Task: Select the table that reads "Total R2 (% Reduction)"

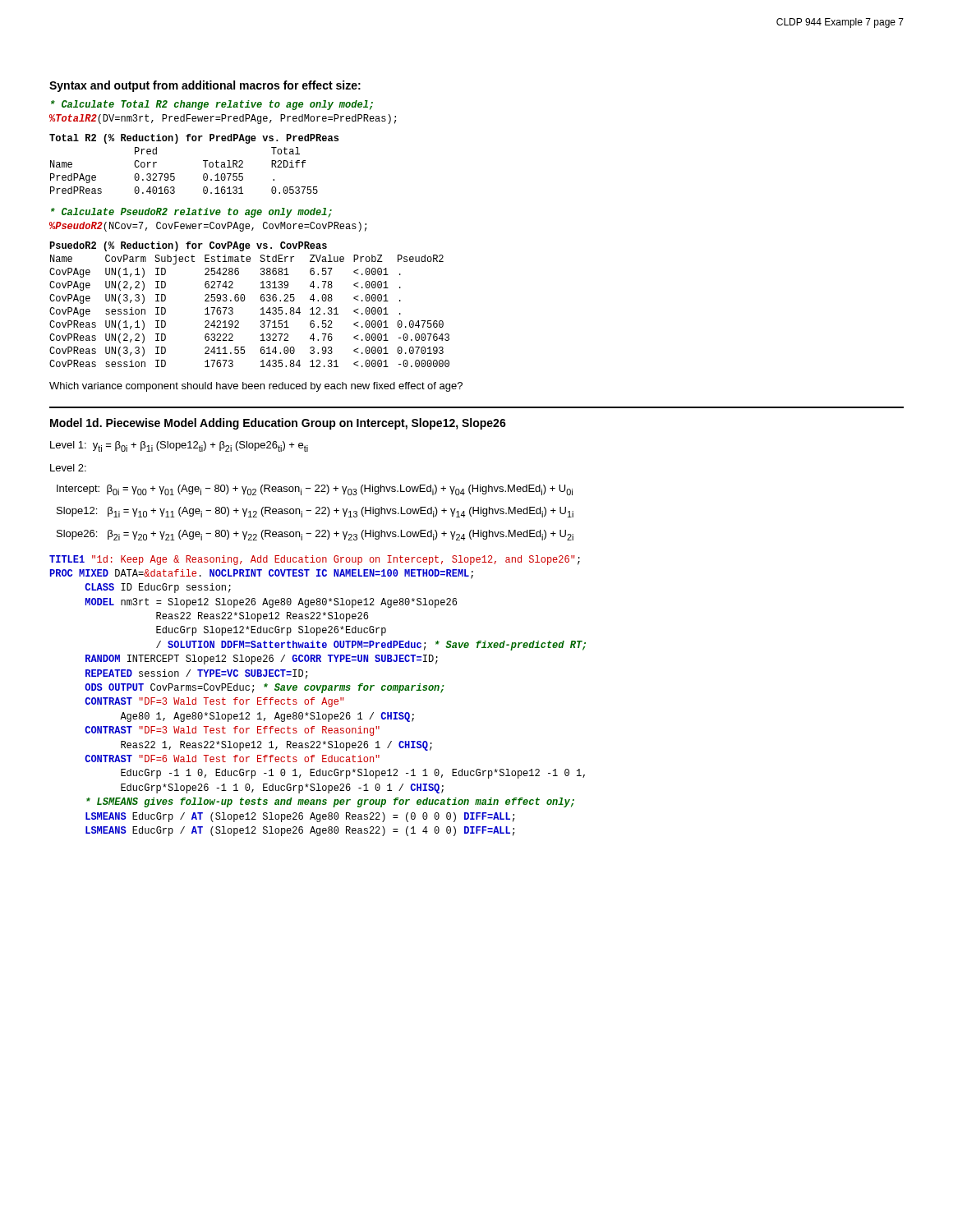Action: (476, 165)
